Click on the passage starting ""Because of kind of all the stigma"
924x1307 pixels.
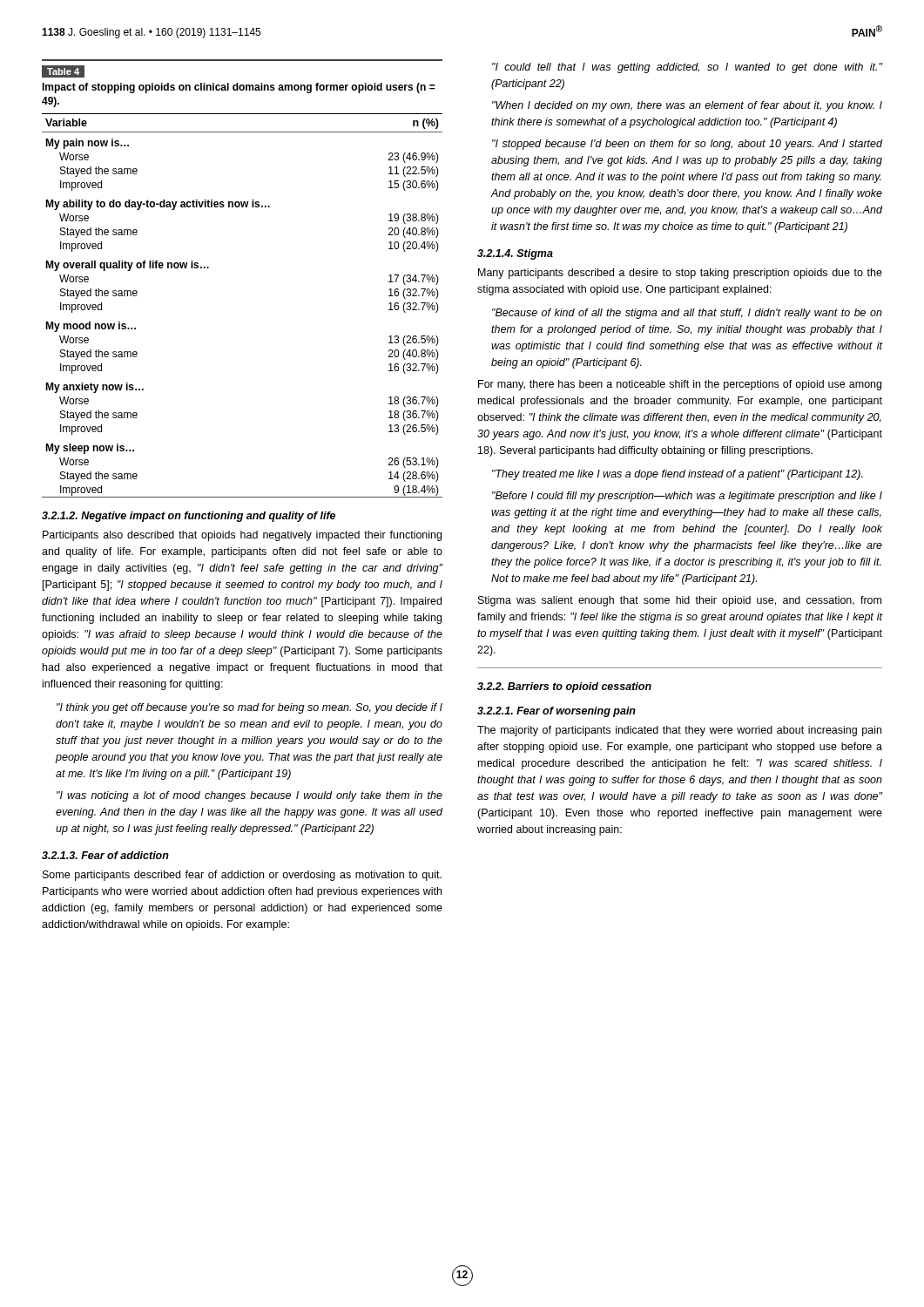click(x=687, y=338)
